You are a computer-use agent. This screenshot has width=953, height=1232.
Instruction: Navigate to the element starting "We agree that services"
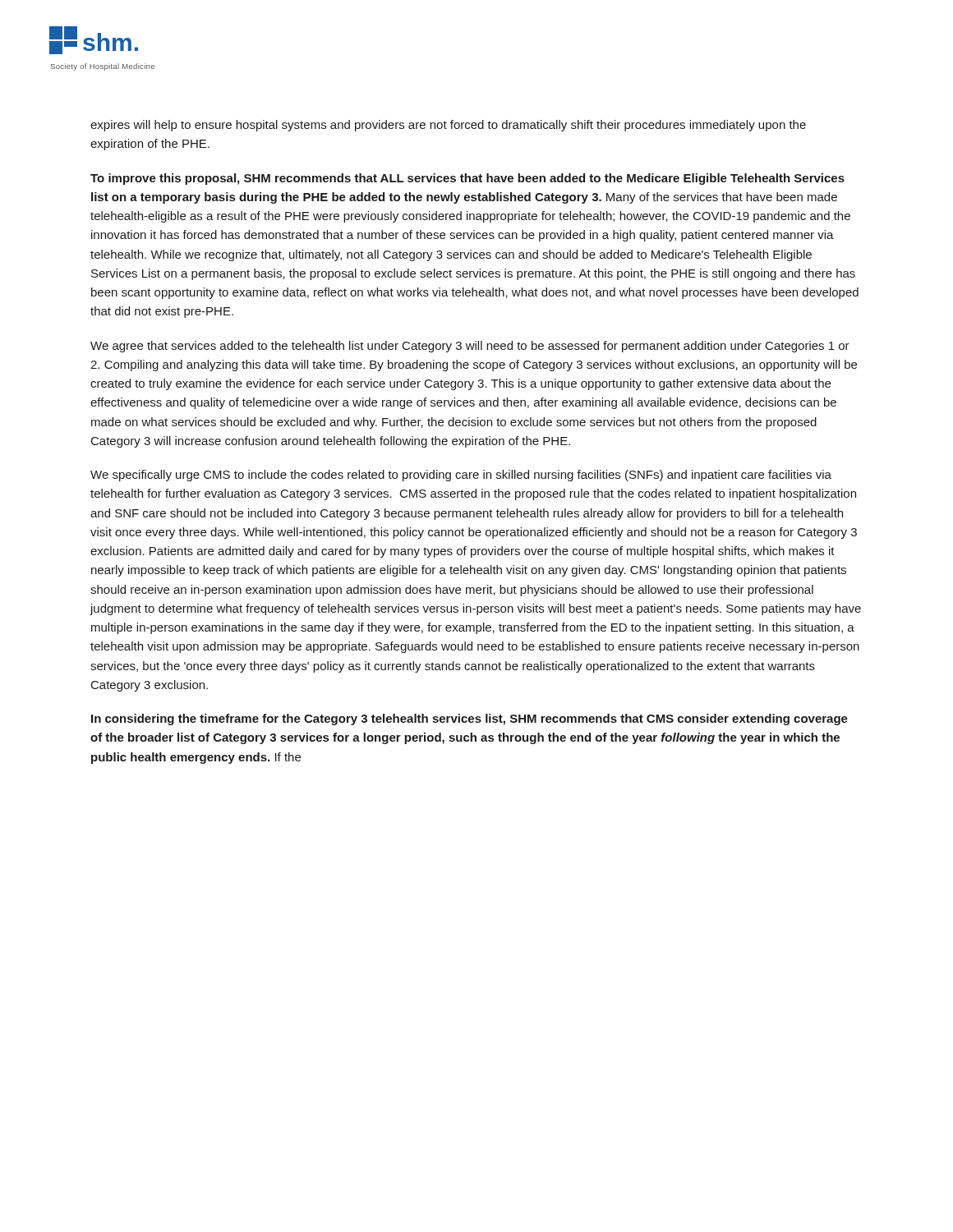476,393
